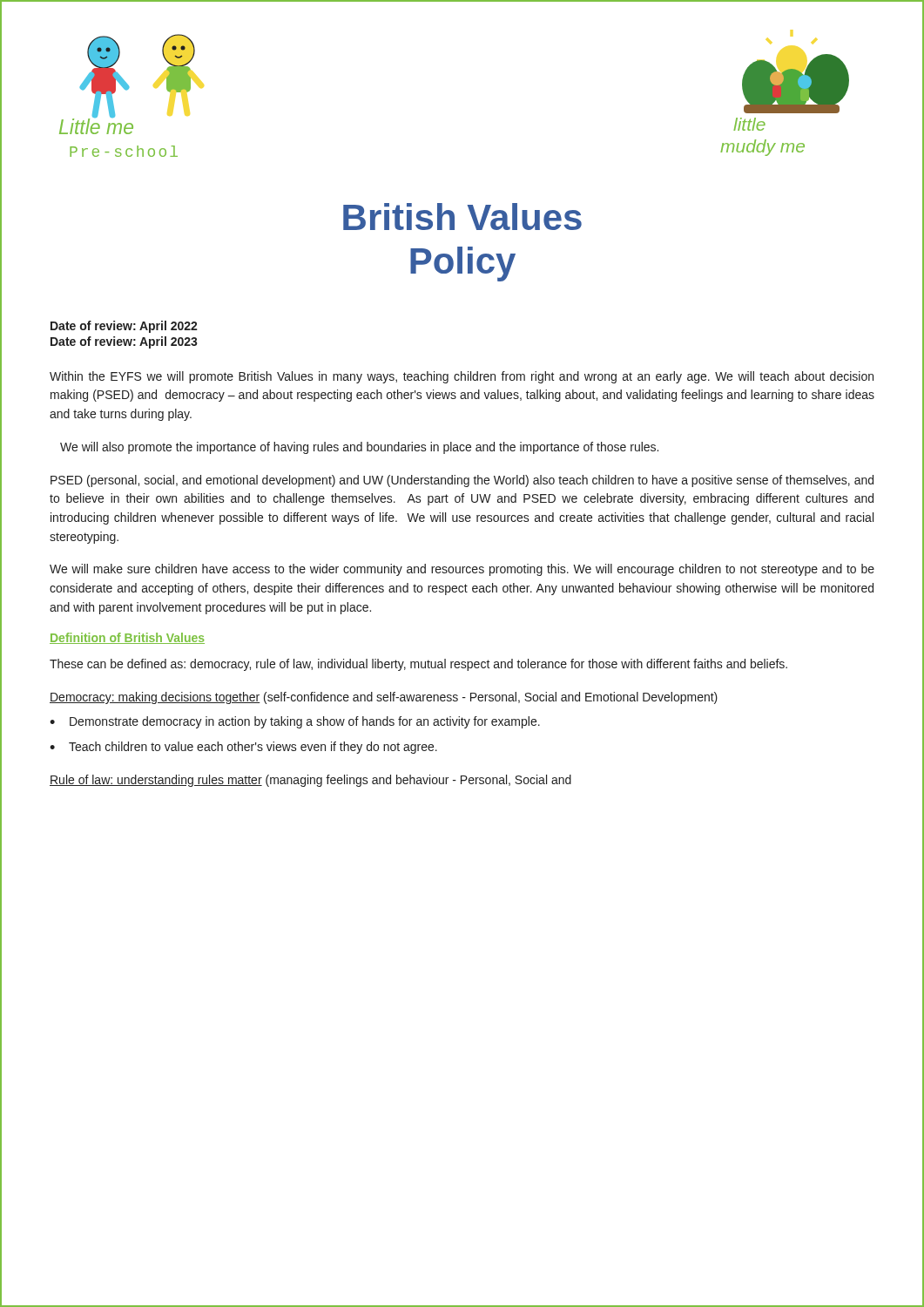Screen dimensions: 1307x924
Task: Point to the text starting "• Teach children to value each other's"
Action: coord(244,748)
